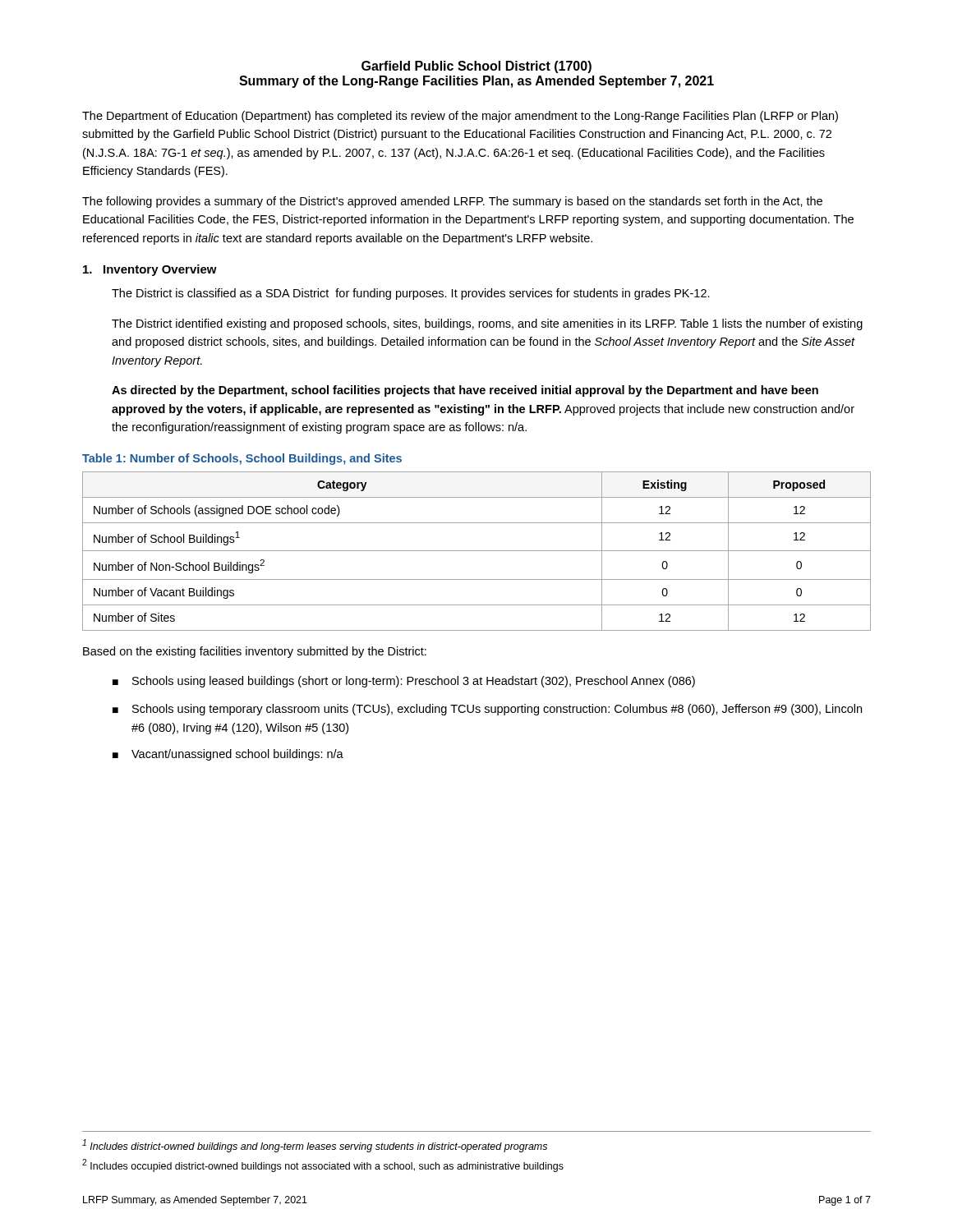
Task: Point to "■ Vacant/unassigned school buildings: n/a"
Action: click(227, 755)
